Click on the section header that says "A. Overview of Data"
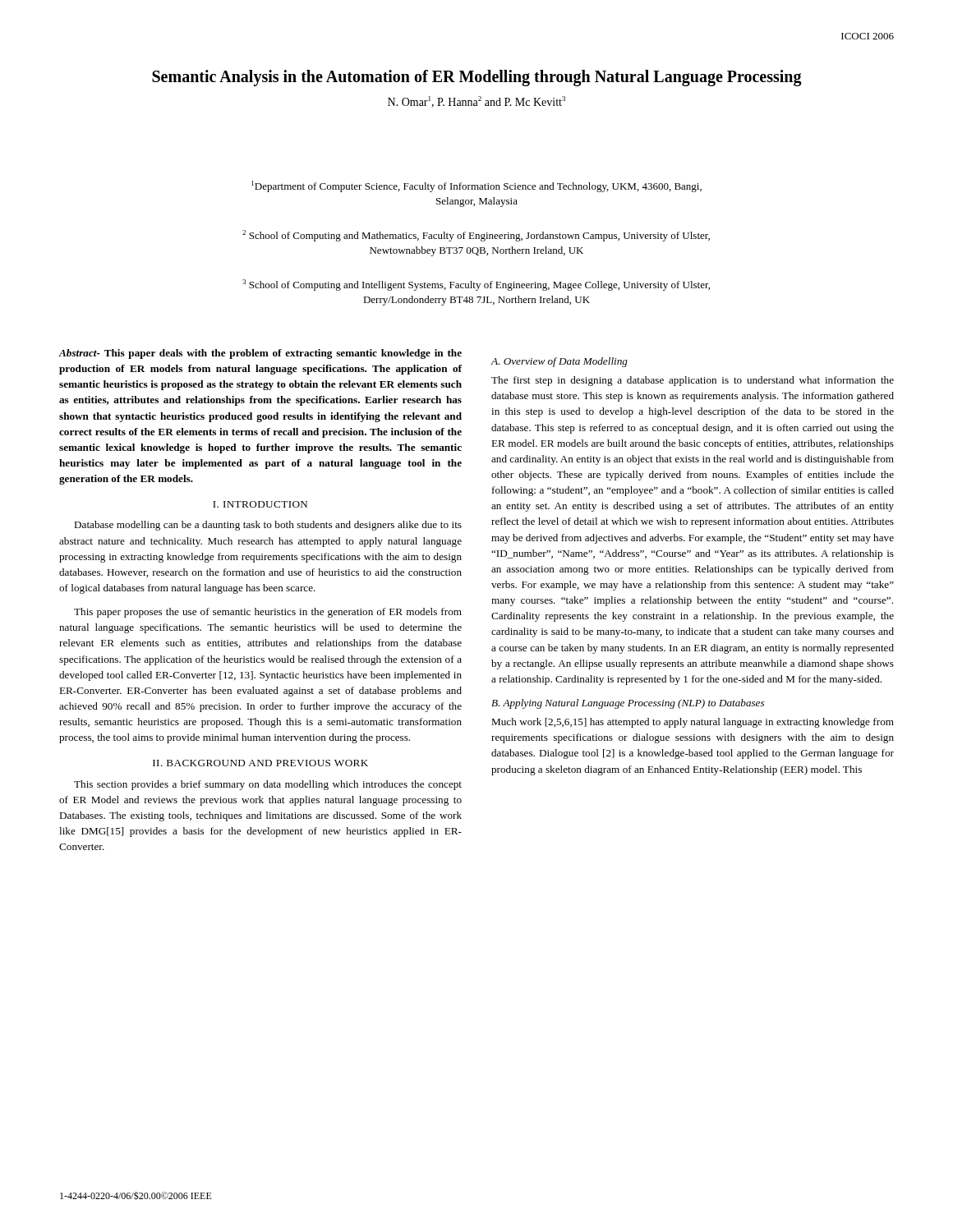The height and width of the screenshot is (1232, 953). pos(559,361)
